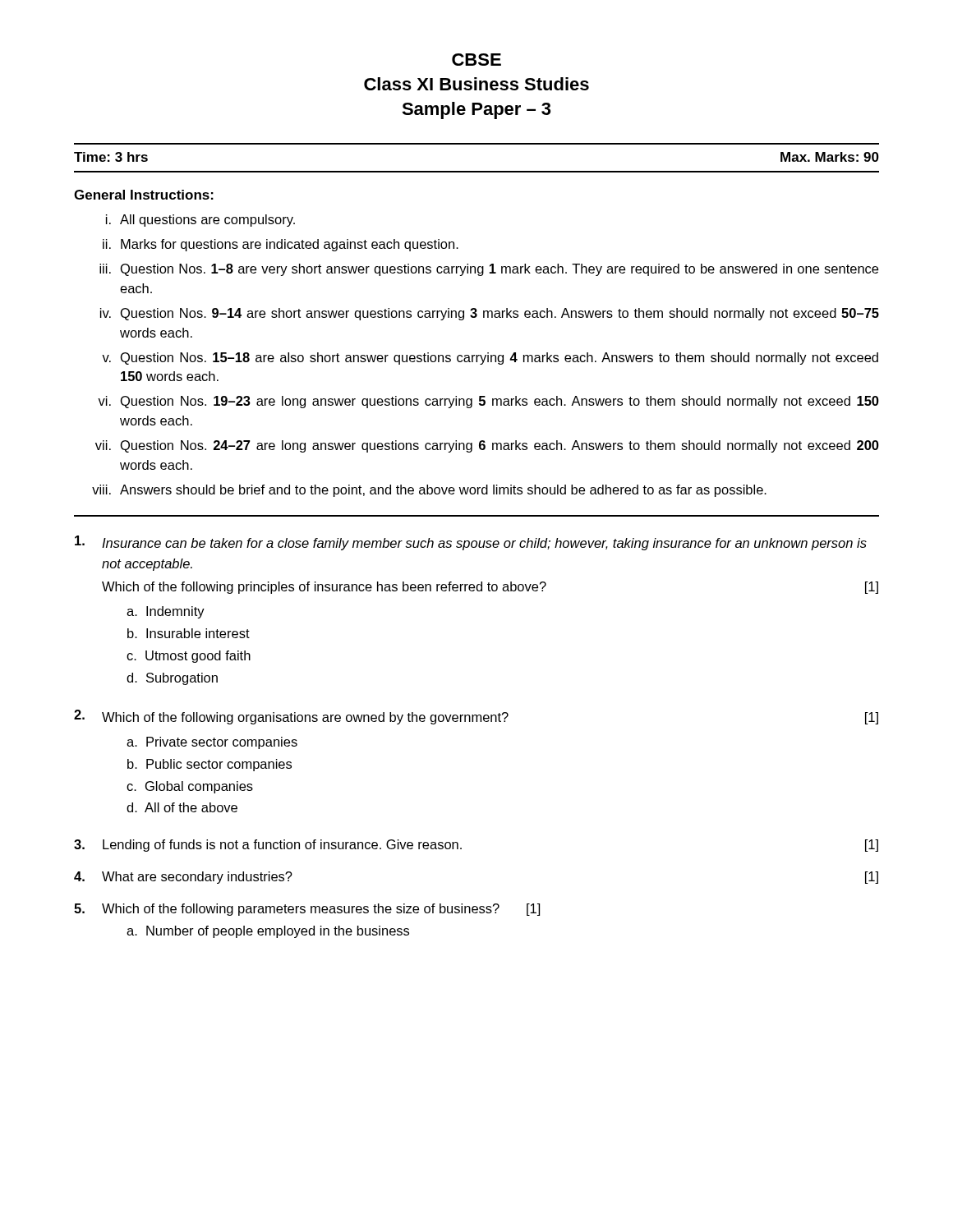Screen dimensions: 1232x953
Task: Select the passage starting "3. Lending of funds is not"
Action: (x=284, y=846)
